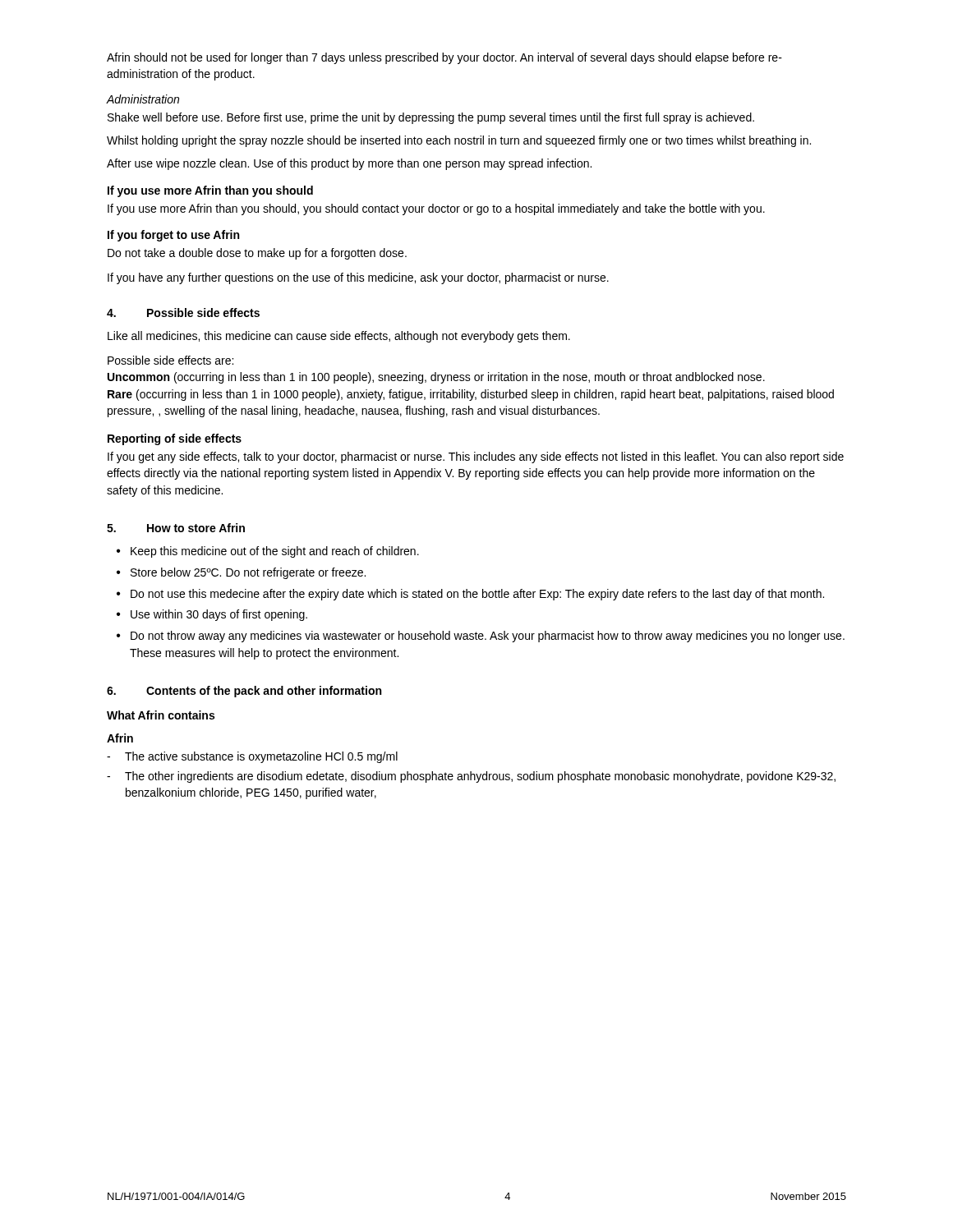Image resolution: width=953 pixels, height=1232 pixels.
Task: Select the region starting "Do not take a double dose to make"
Action: 257,254
